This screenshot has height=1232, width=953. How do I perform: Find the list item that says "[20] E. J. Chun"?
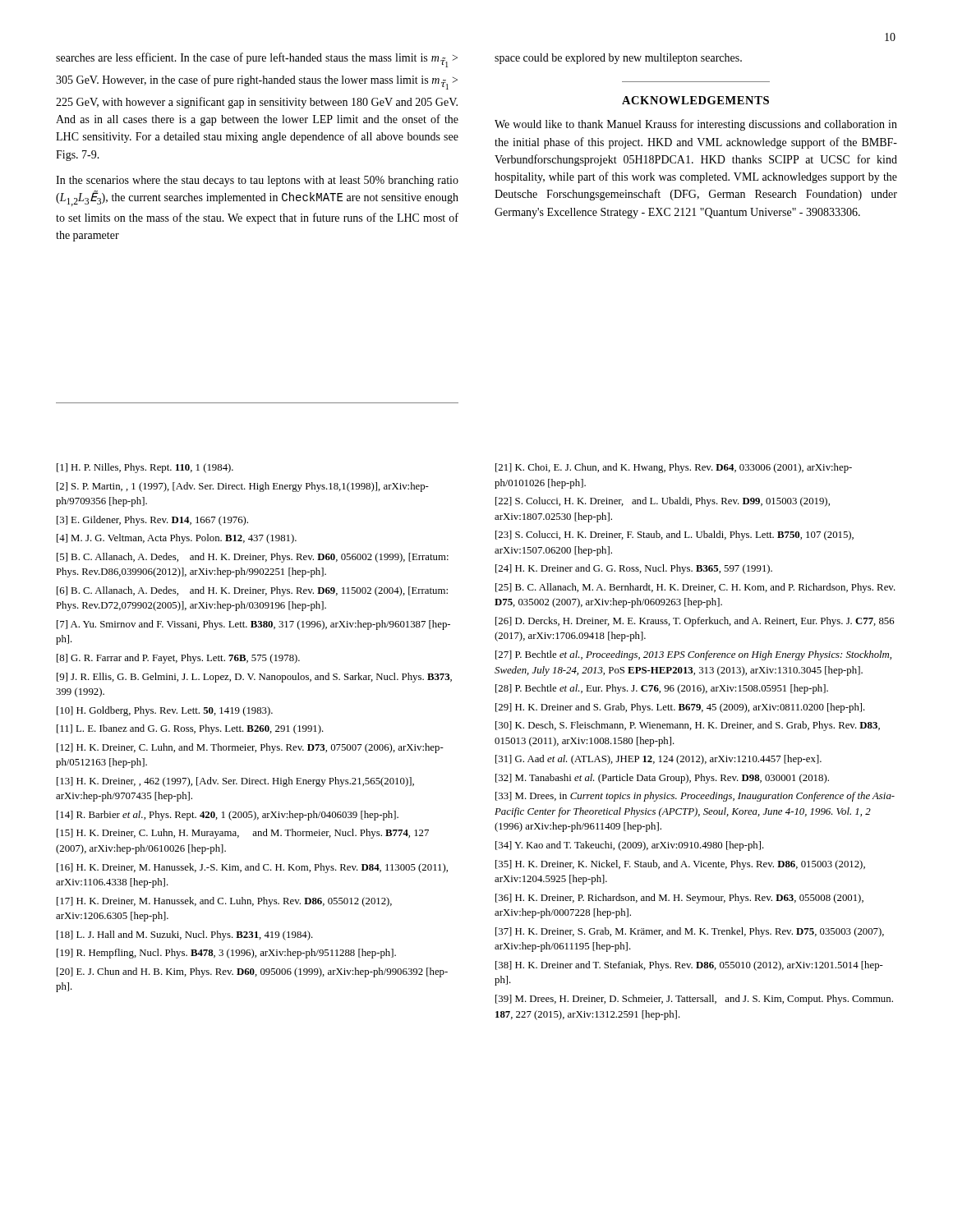pos(252,979)
